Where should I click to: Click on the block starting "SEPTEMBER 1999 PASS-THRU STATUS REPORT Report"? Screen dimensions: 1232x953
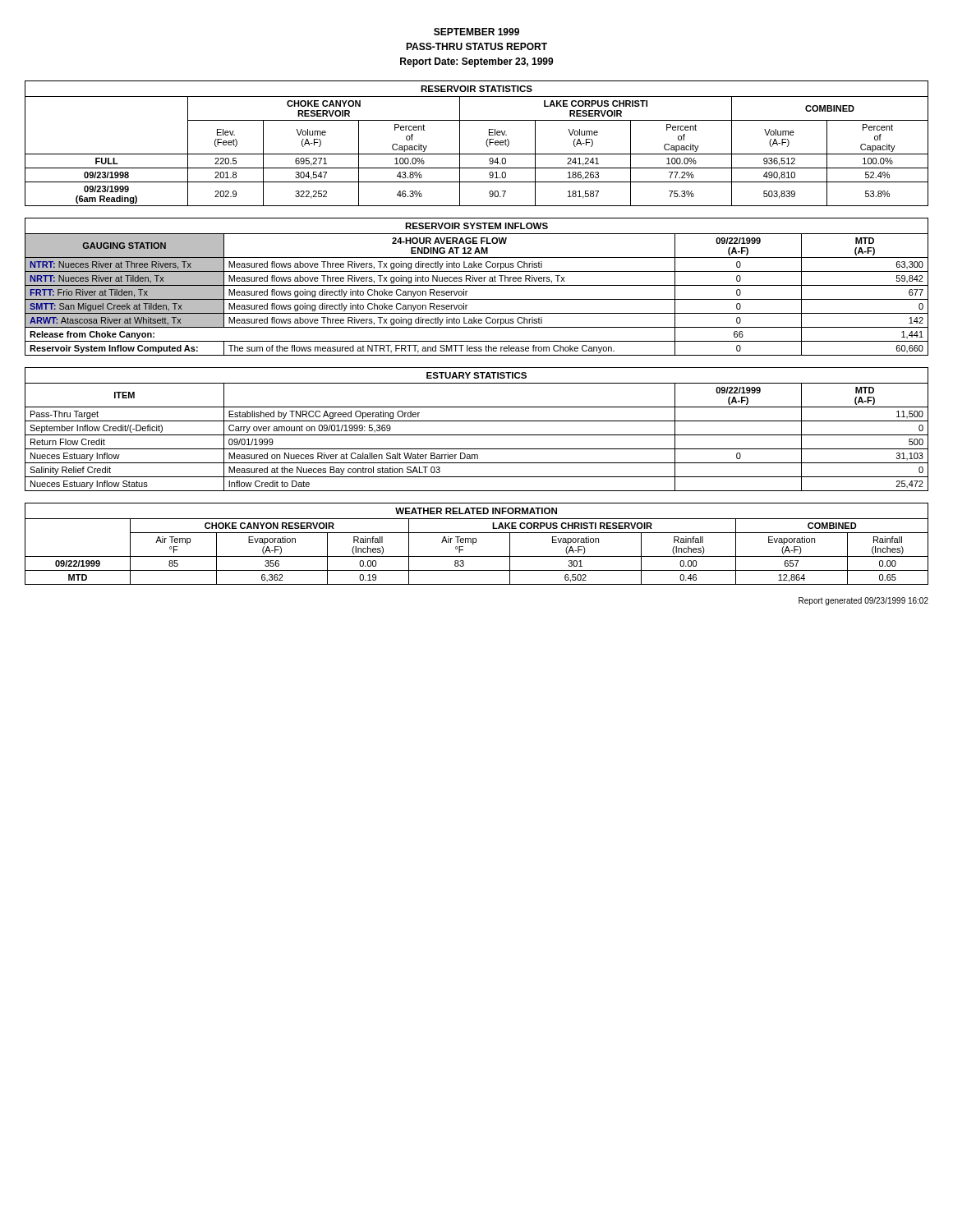click(x=476, y=47)
